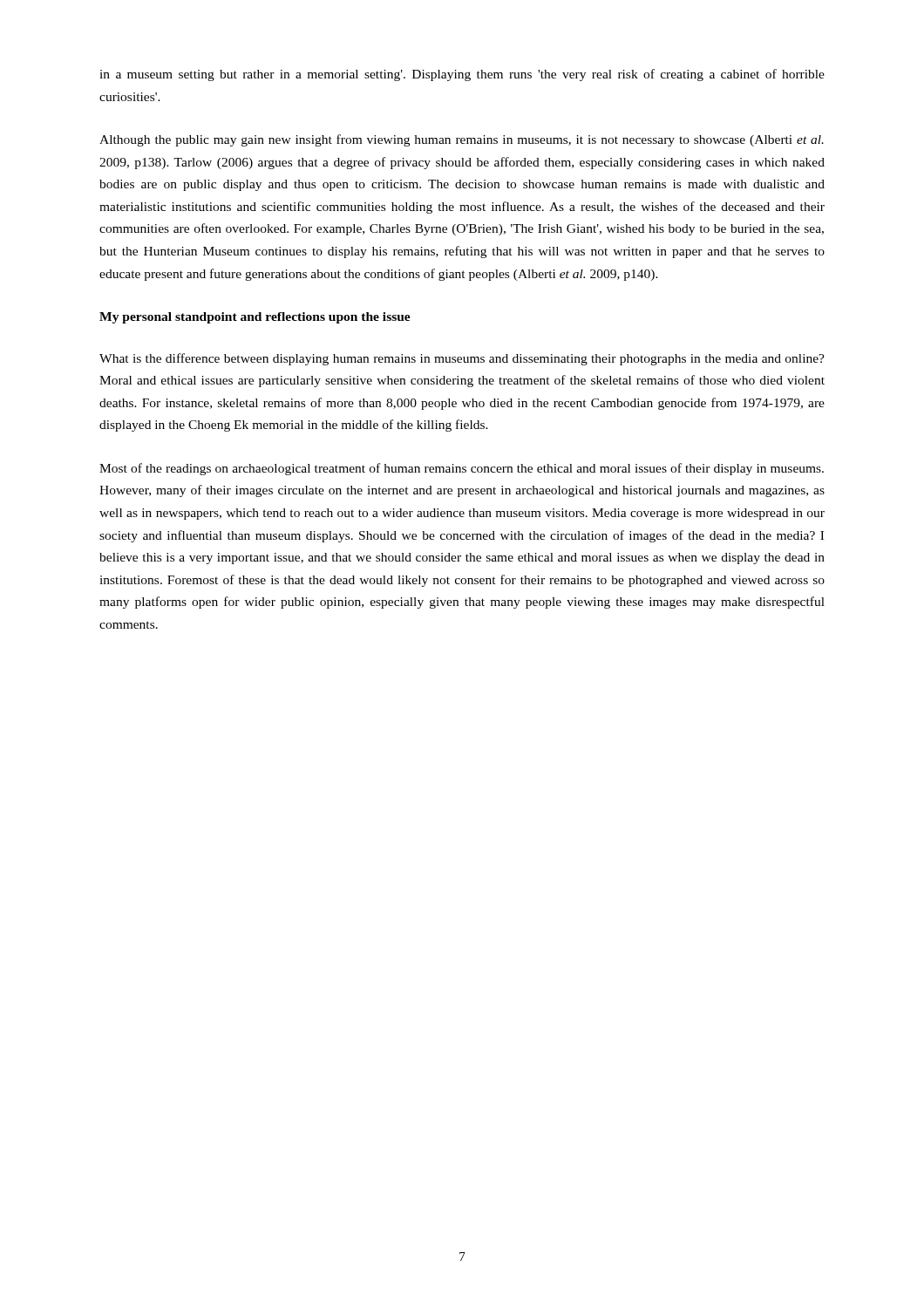Point to the block beginning "Although the public"
Screen dimensions: 1308x924
coord(462,206)
